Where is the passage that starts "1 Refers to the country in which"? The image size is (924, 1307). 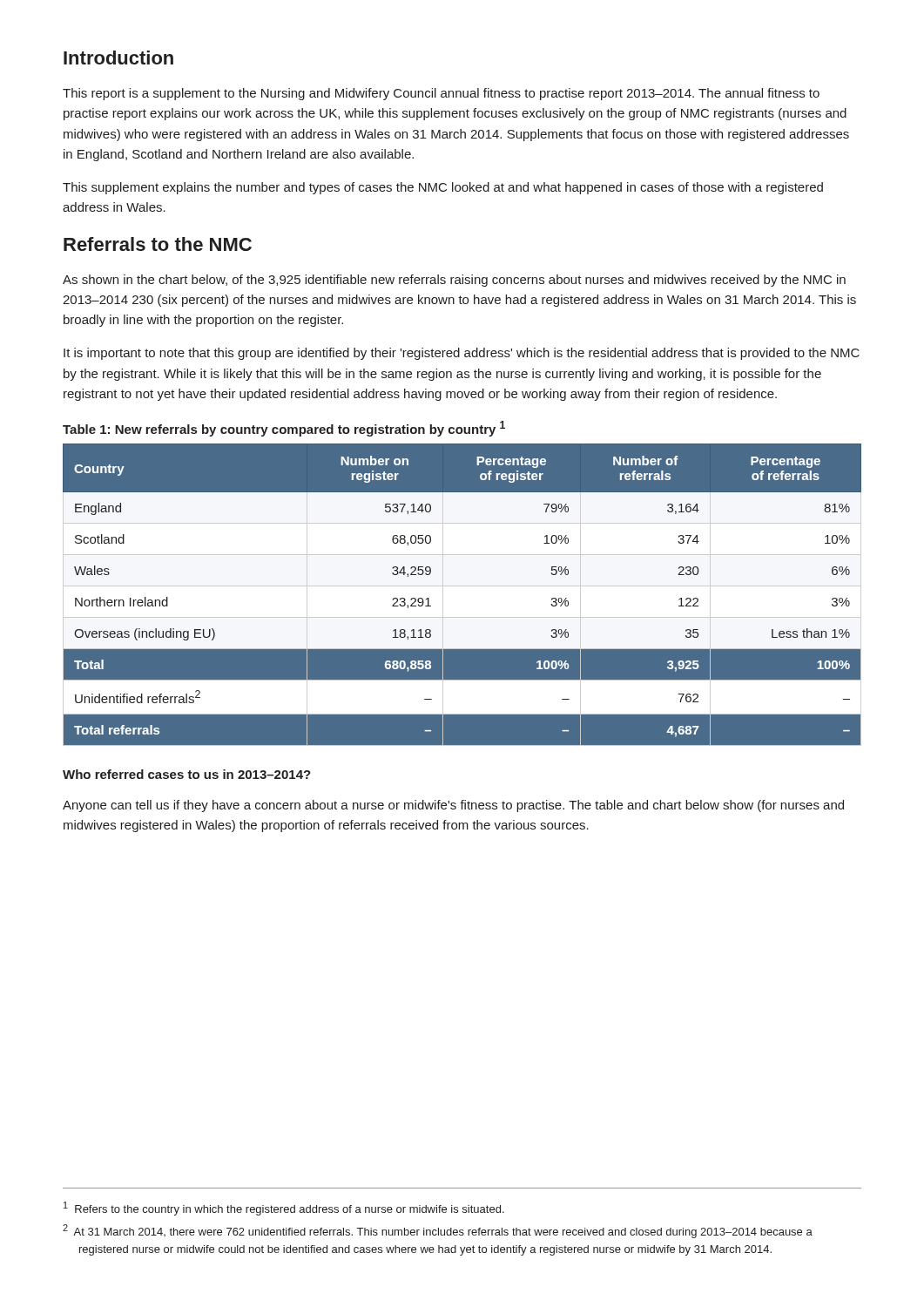coord(462,1222)
